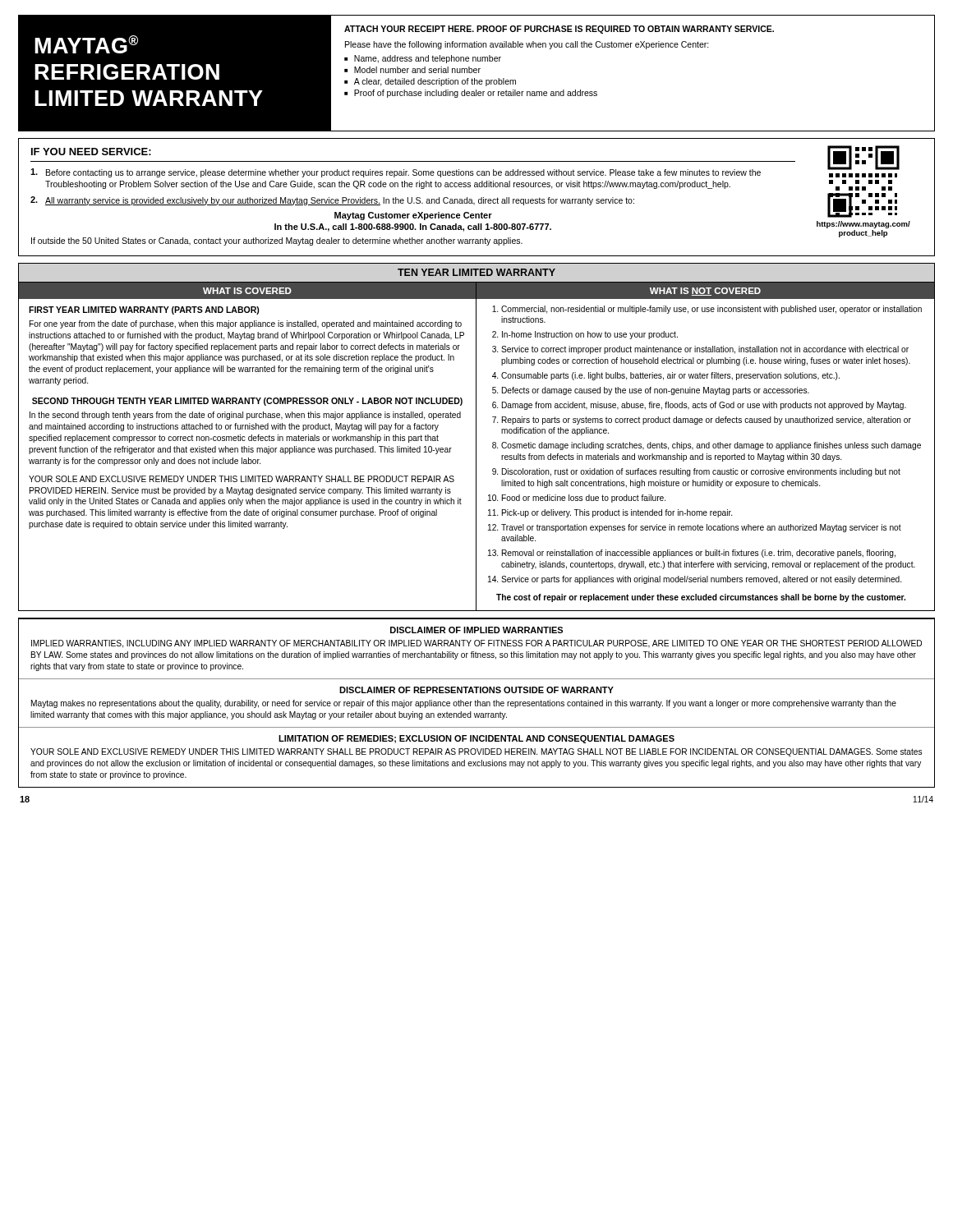Click on the list item that says "Damage from accident, misuse,"

tap(704, 405)
